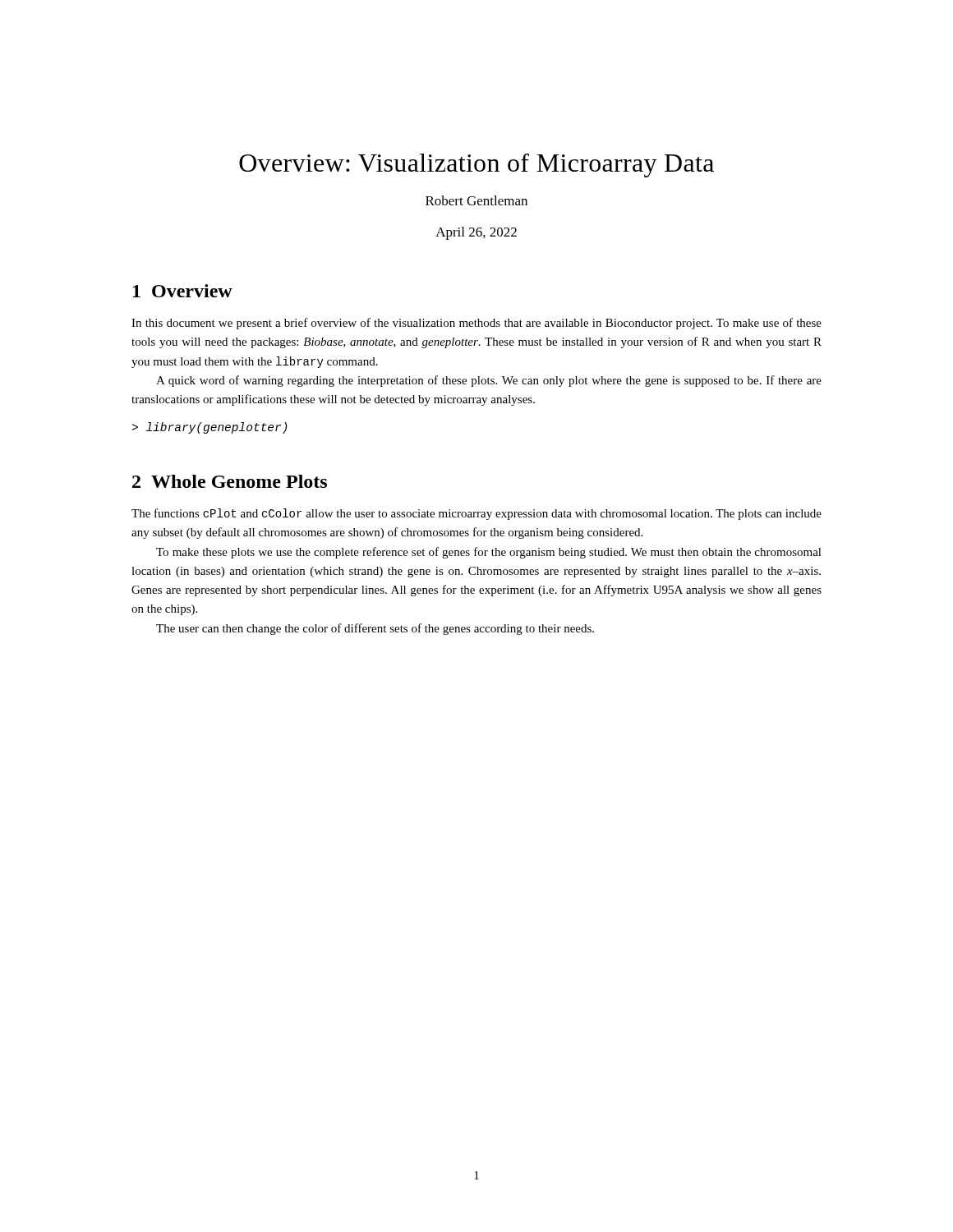
Task: Locate the text that says "Robert Gentleman"
Action: [x=476, y=201]
